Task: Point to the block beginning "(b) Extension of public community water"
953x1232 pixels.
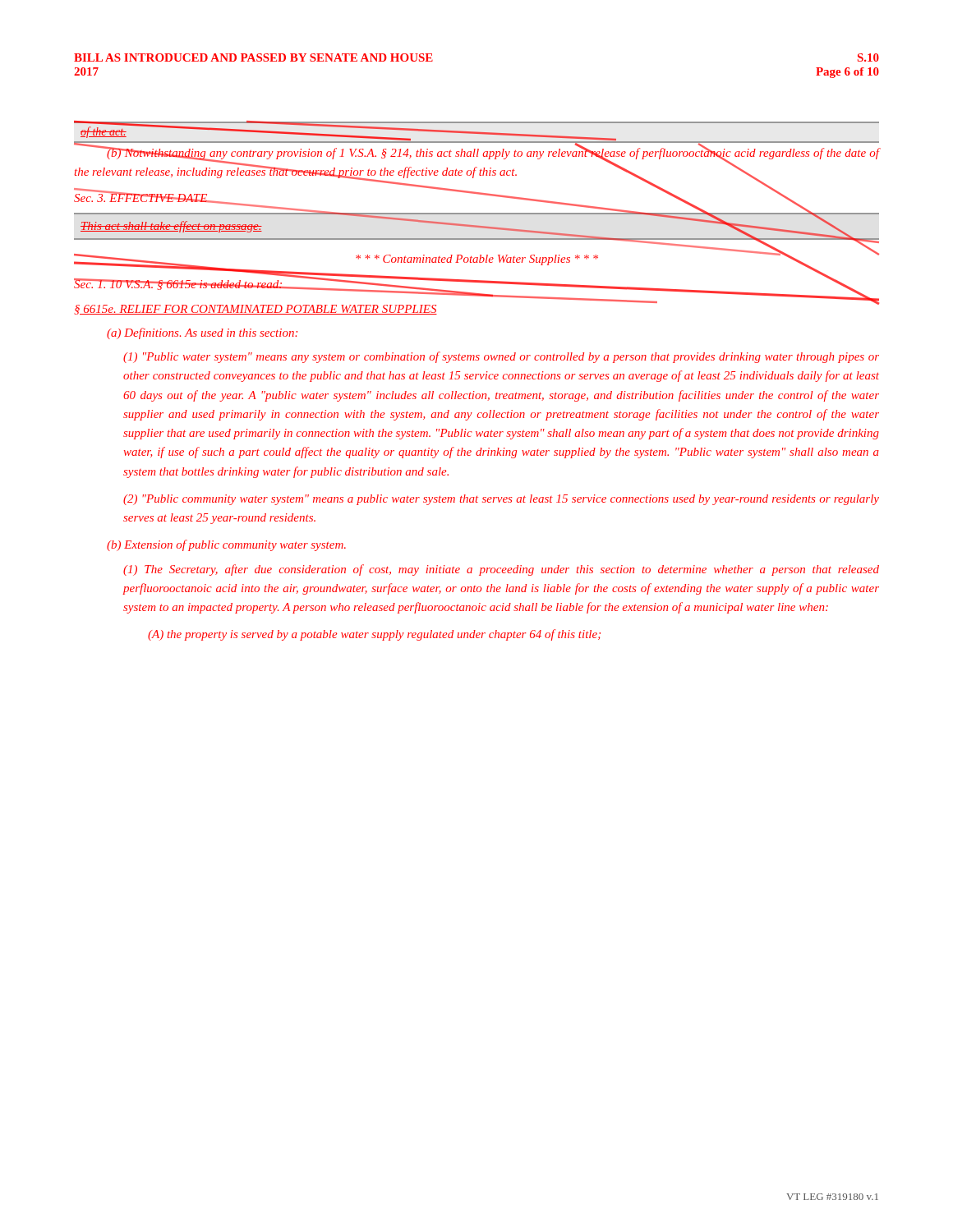Action: pos(227,545)
